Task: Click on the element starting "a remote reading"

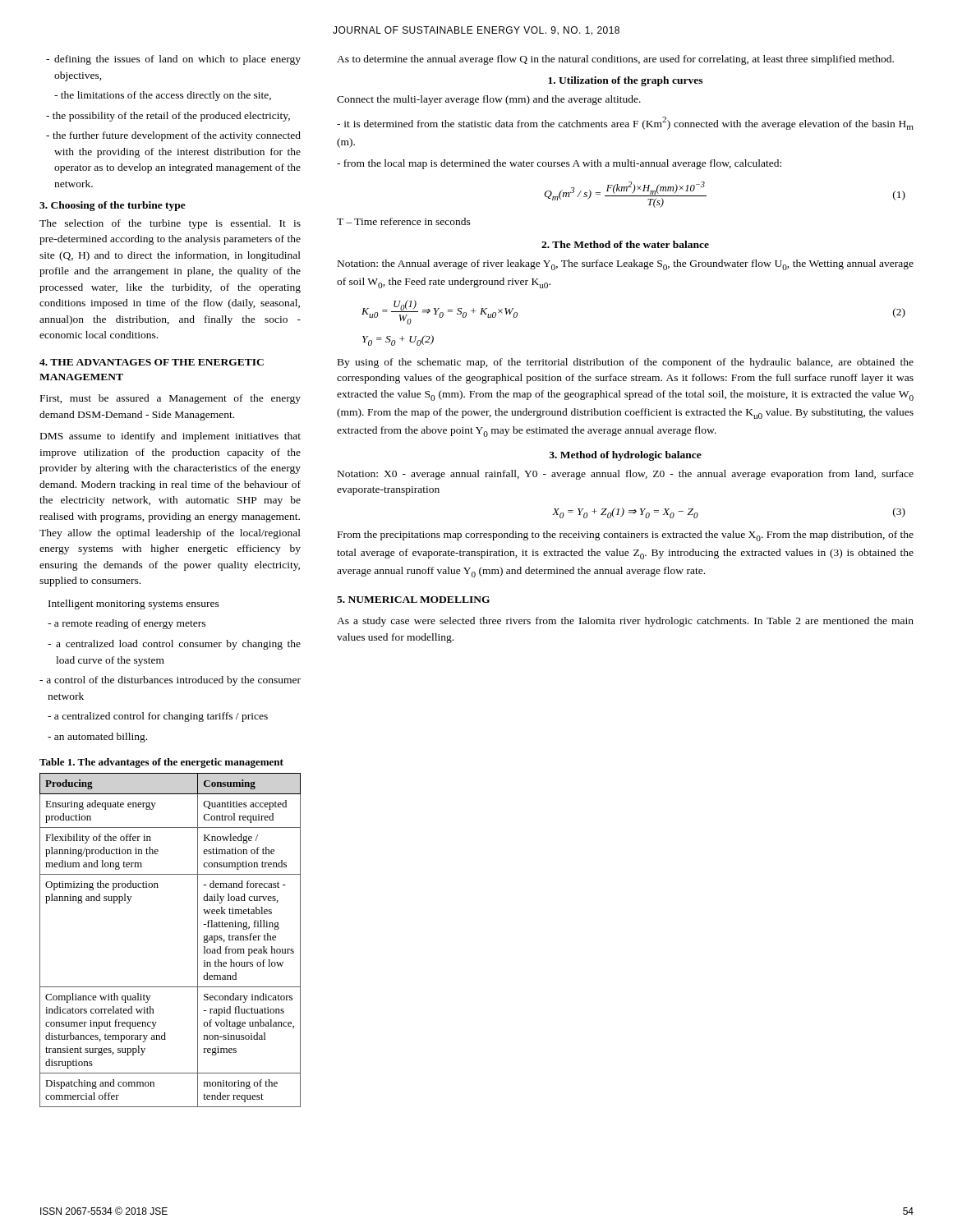Action: [x=127, y=623]
